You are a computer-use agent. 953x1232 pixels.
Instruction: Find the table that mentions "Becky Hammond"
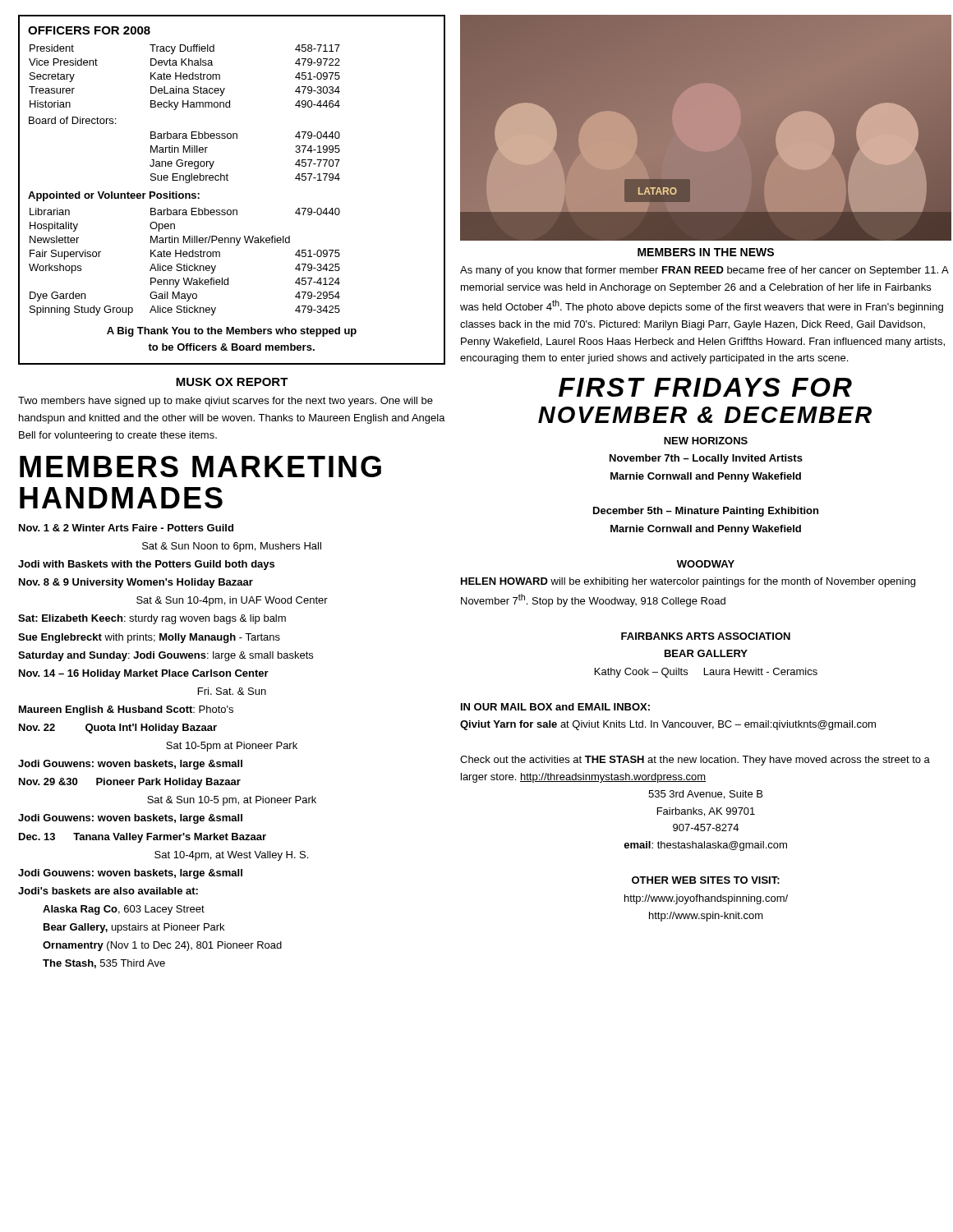232,190
